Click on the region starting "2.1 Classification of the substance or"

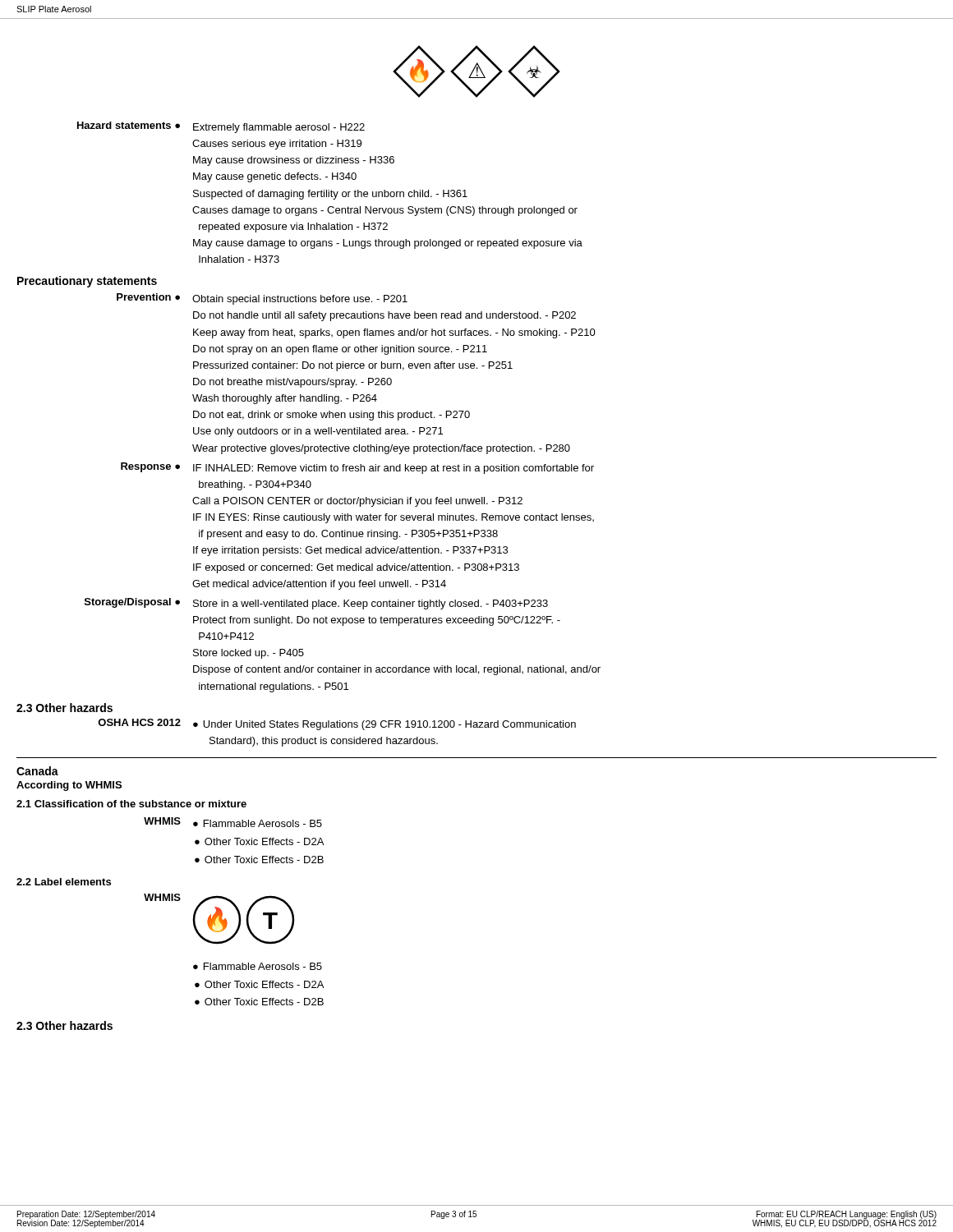click(x=132, y=804)
